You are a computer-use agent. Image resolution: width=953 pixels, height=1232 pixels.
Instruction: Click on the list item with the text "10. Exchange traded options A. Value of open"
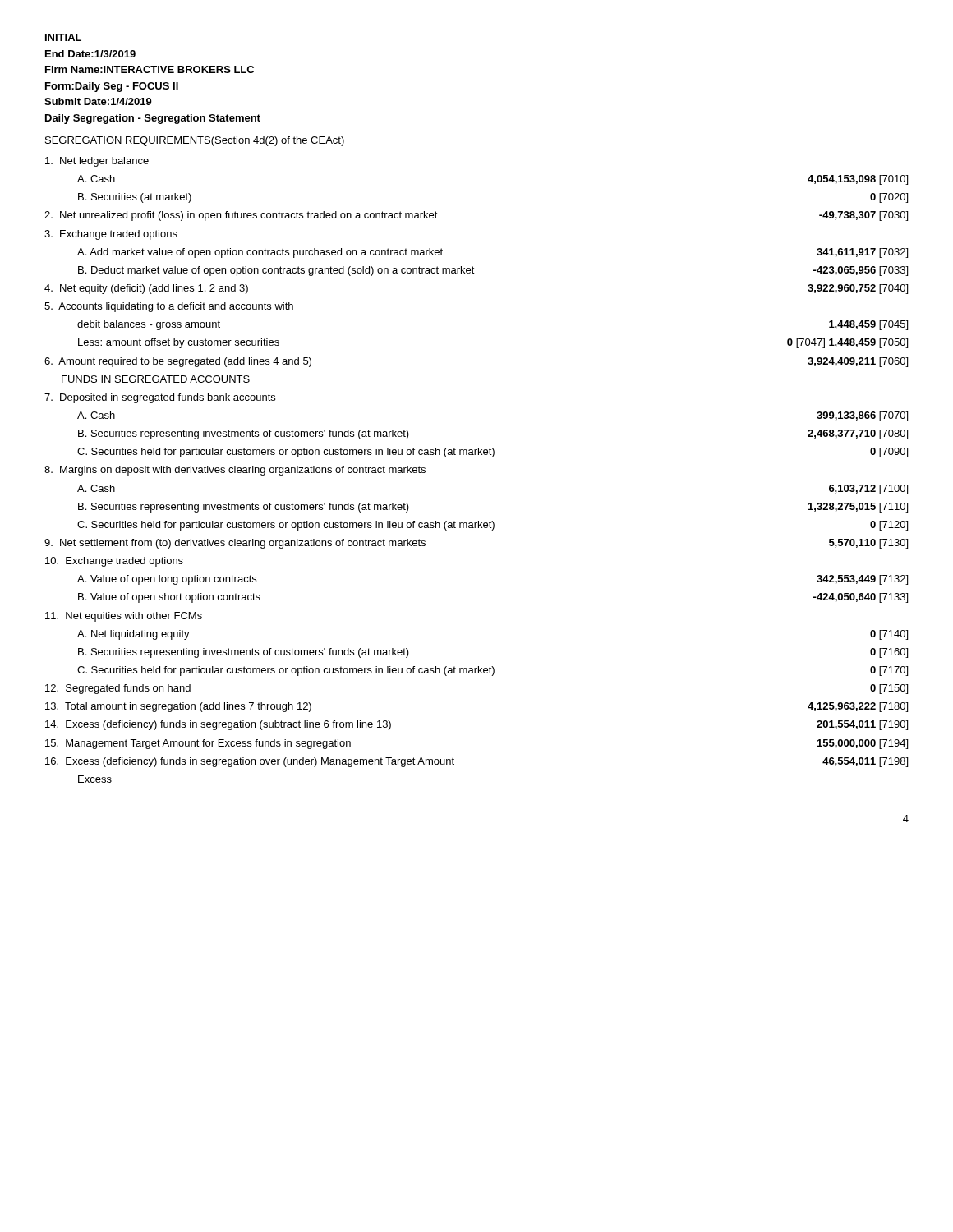(x=114, y=562)
